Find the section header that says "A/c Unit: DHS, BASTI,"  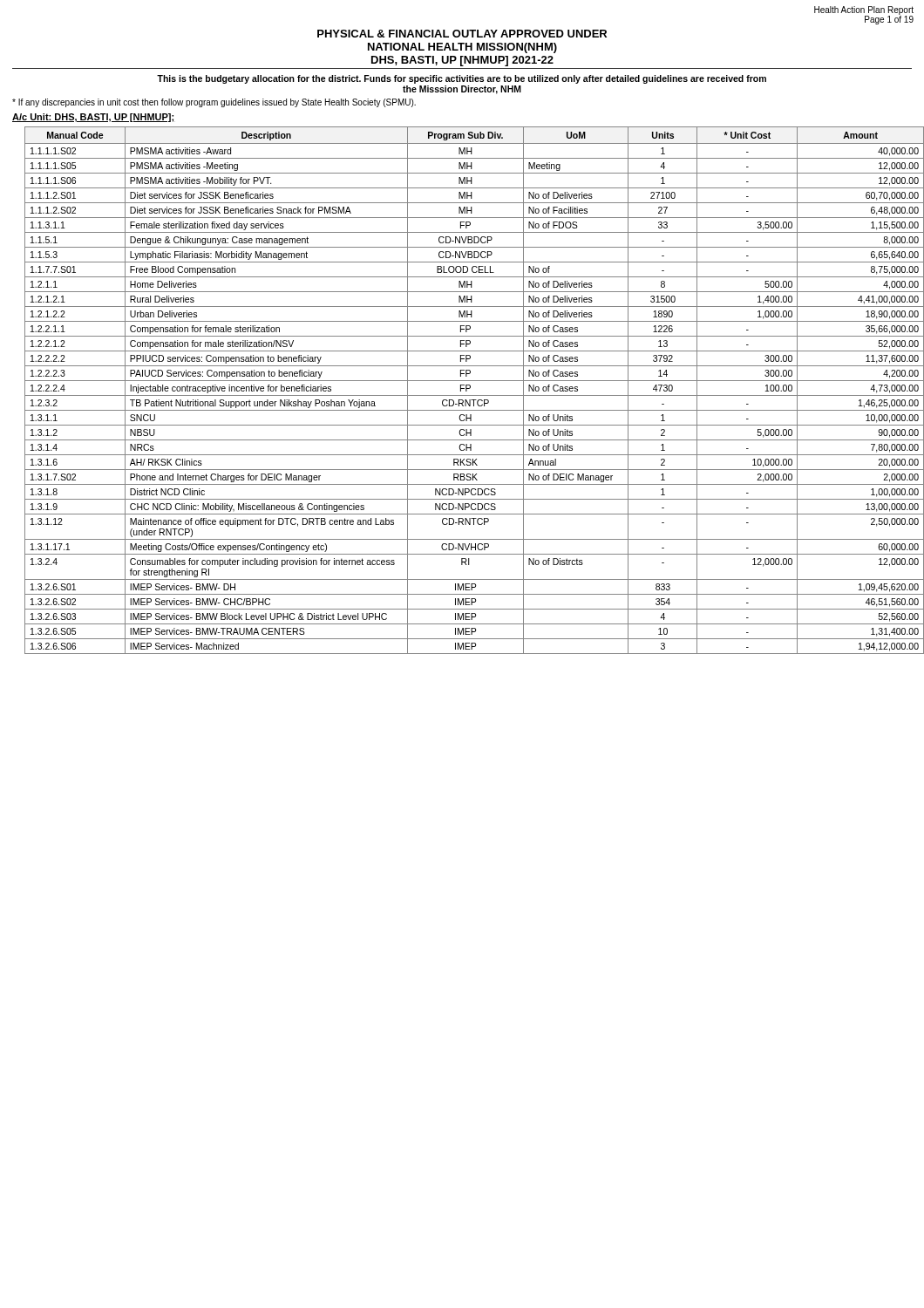[x=93, y=117]
